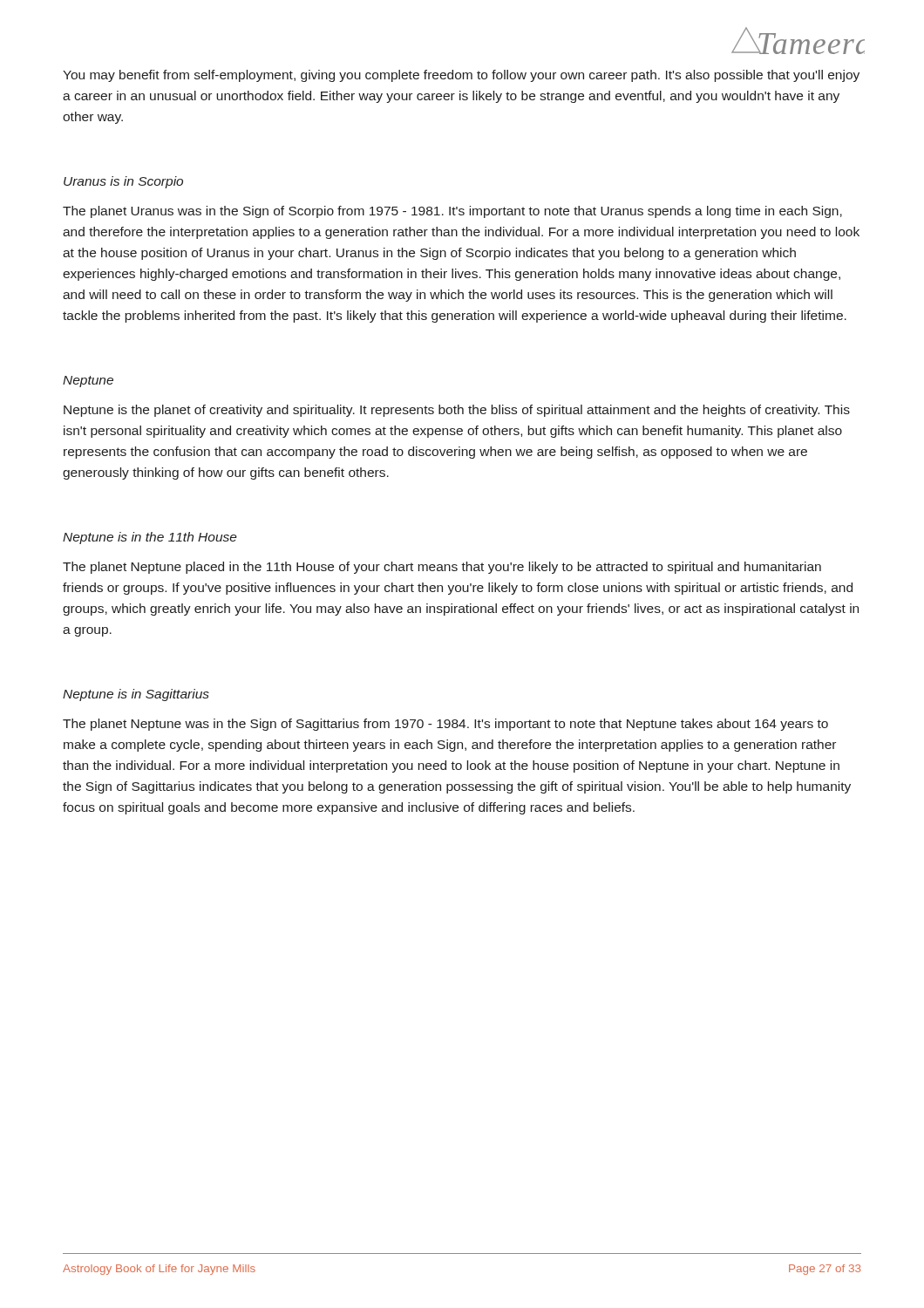The image size is (924, 1308).
Task: Where is the section header that starts "Uranus is in"?
Action: (123, 182)
